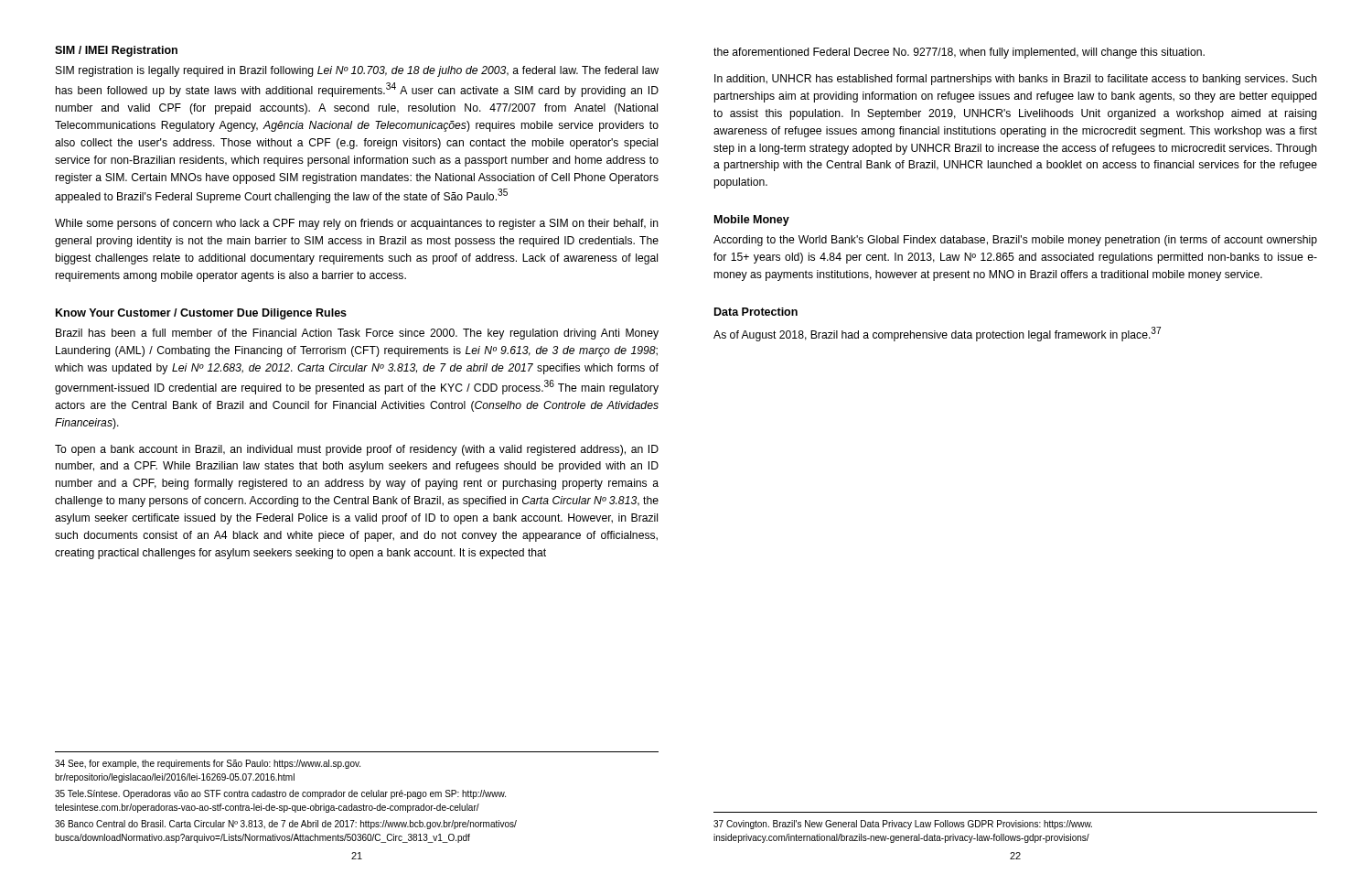Locate the region starting "the aforementioned Federal Decree No. 9277/18, when"

point(959,52)
